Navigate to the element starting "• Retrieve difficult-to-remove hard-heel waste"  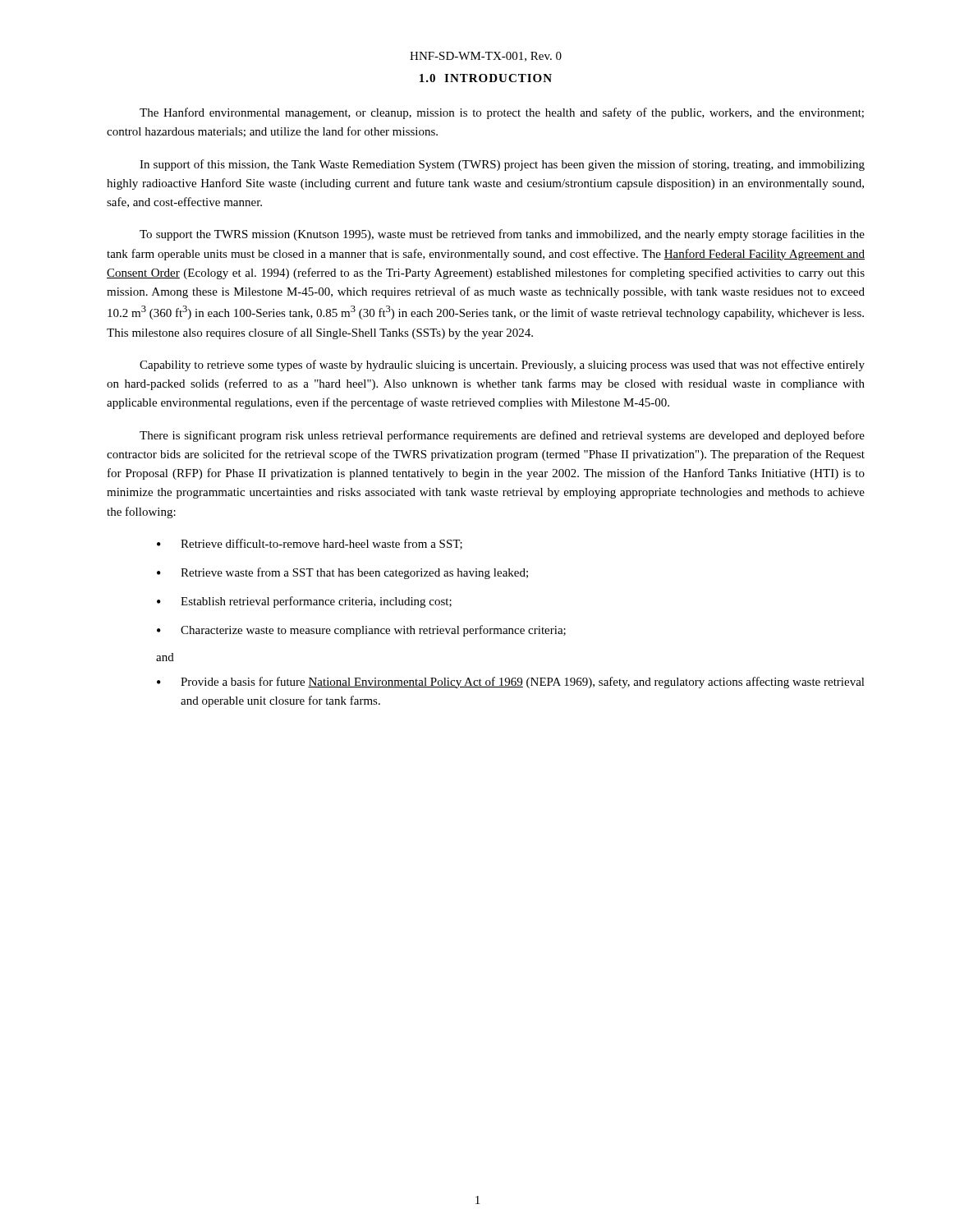(310, 544)
